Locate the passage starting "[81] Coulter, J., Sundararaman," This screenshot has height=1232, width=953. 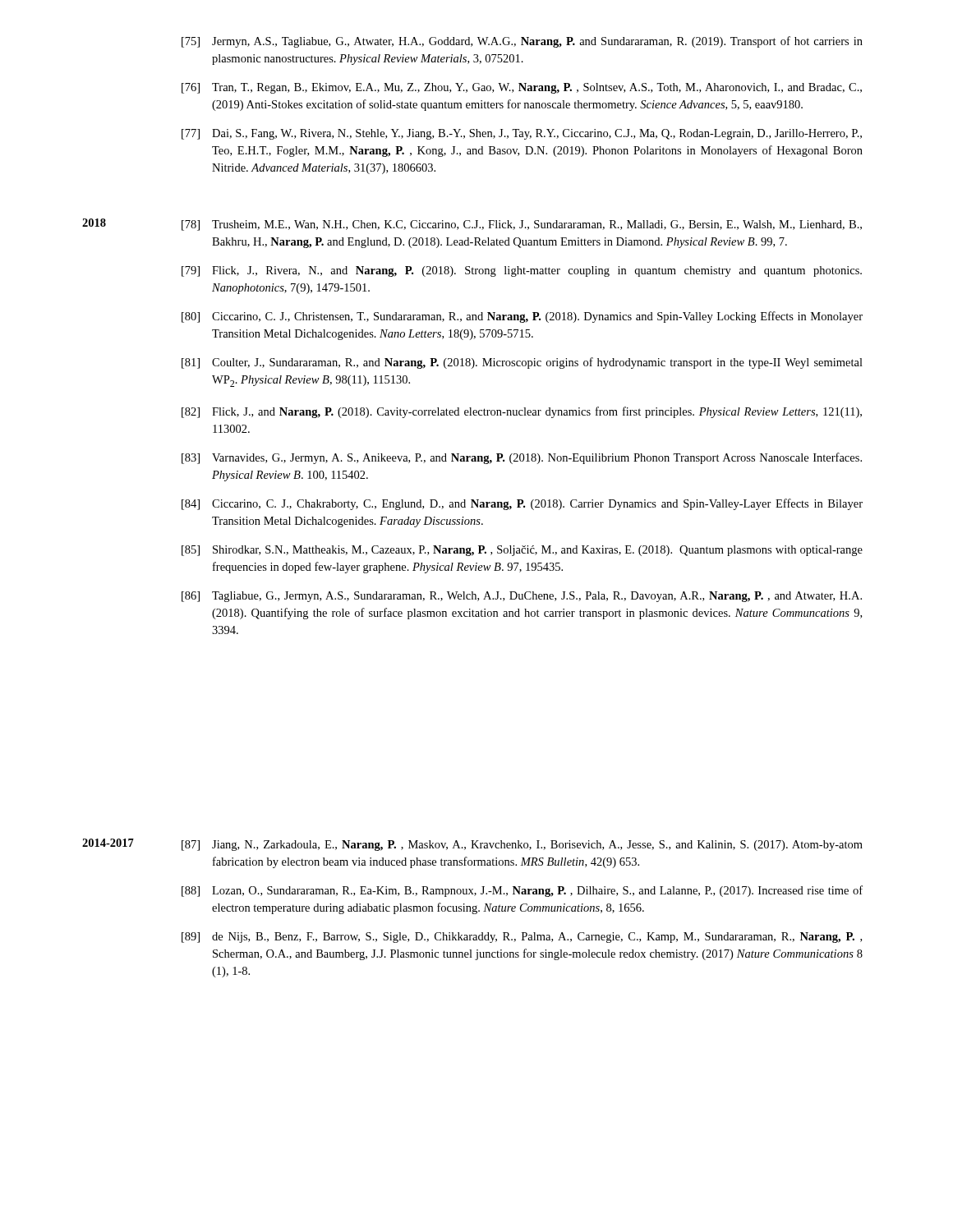coord(522,373)
